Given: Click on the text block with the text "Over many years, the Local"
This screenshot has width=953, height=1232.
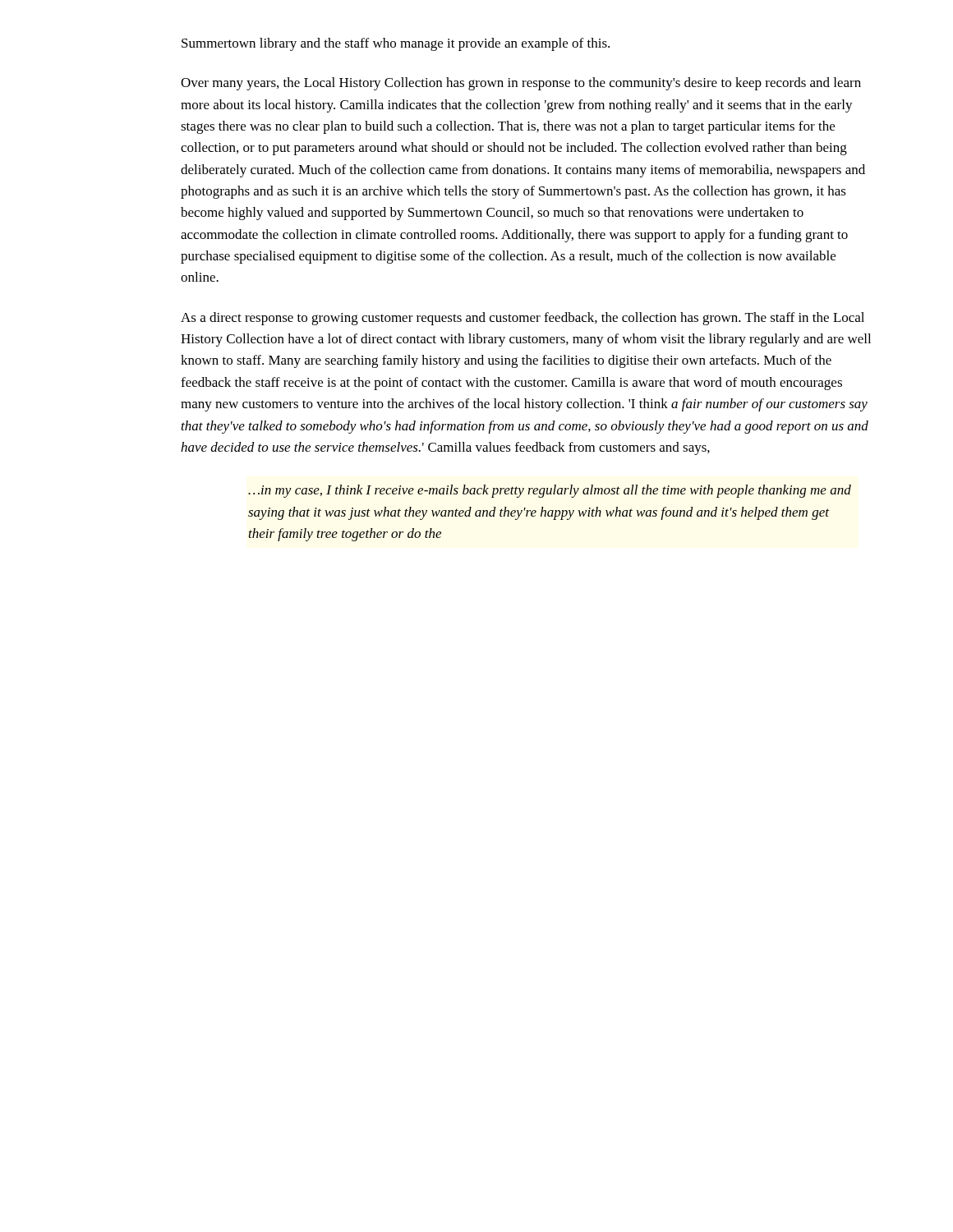Looking at the screenshot, I should coord(523,180).
